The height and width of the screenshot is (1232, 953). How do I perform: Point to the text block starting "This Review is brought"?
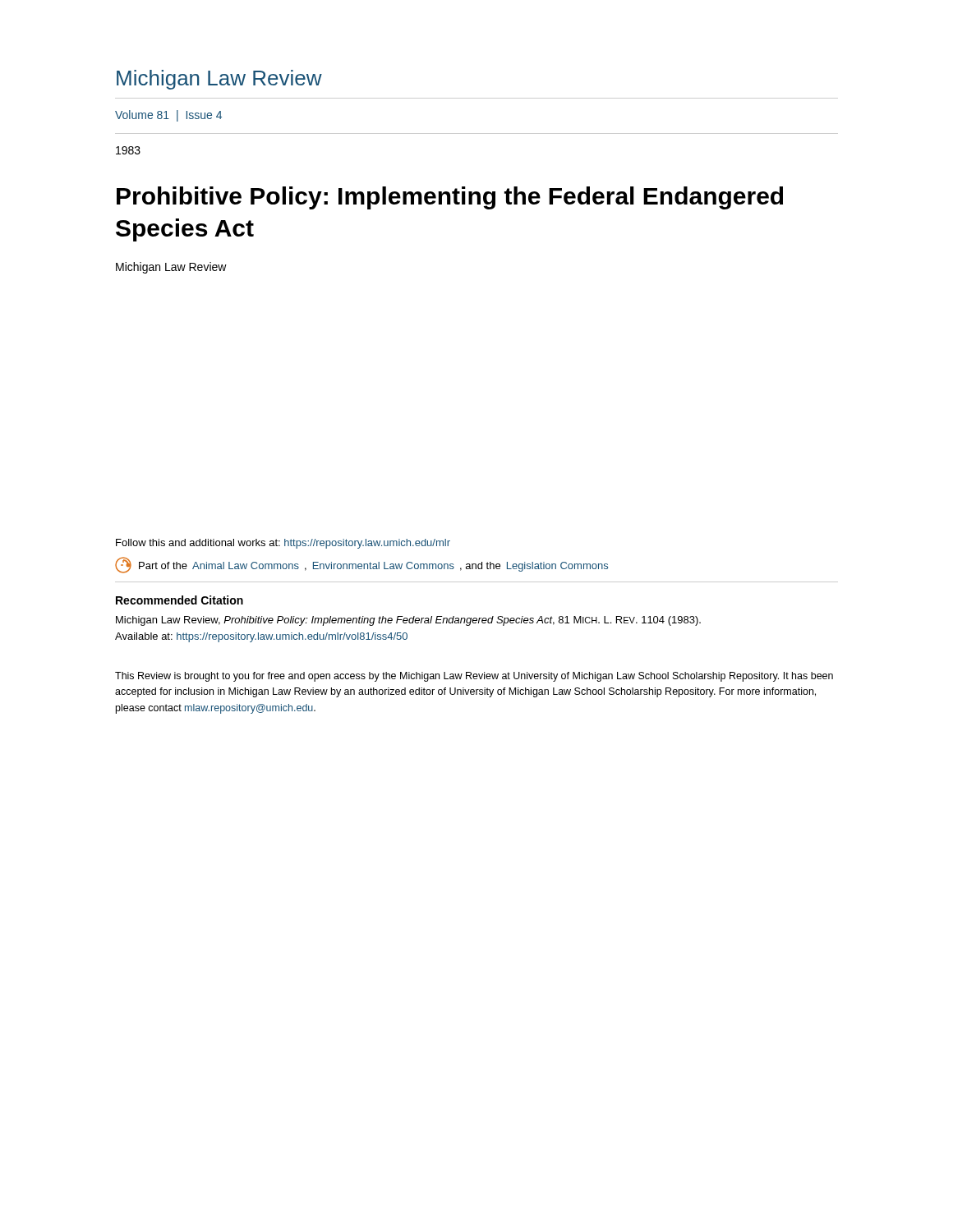(474, 692)
